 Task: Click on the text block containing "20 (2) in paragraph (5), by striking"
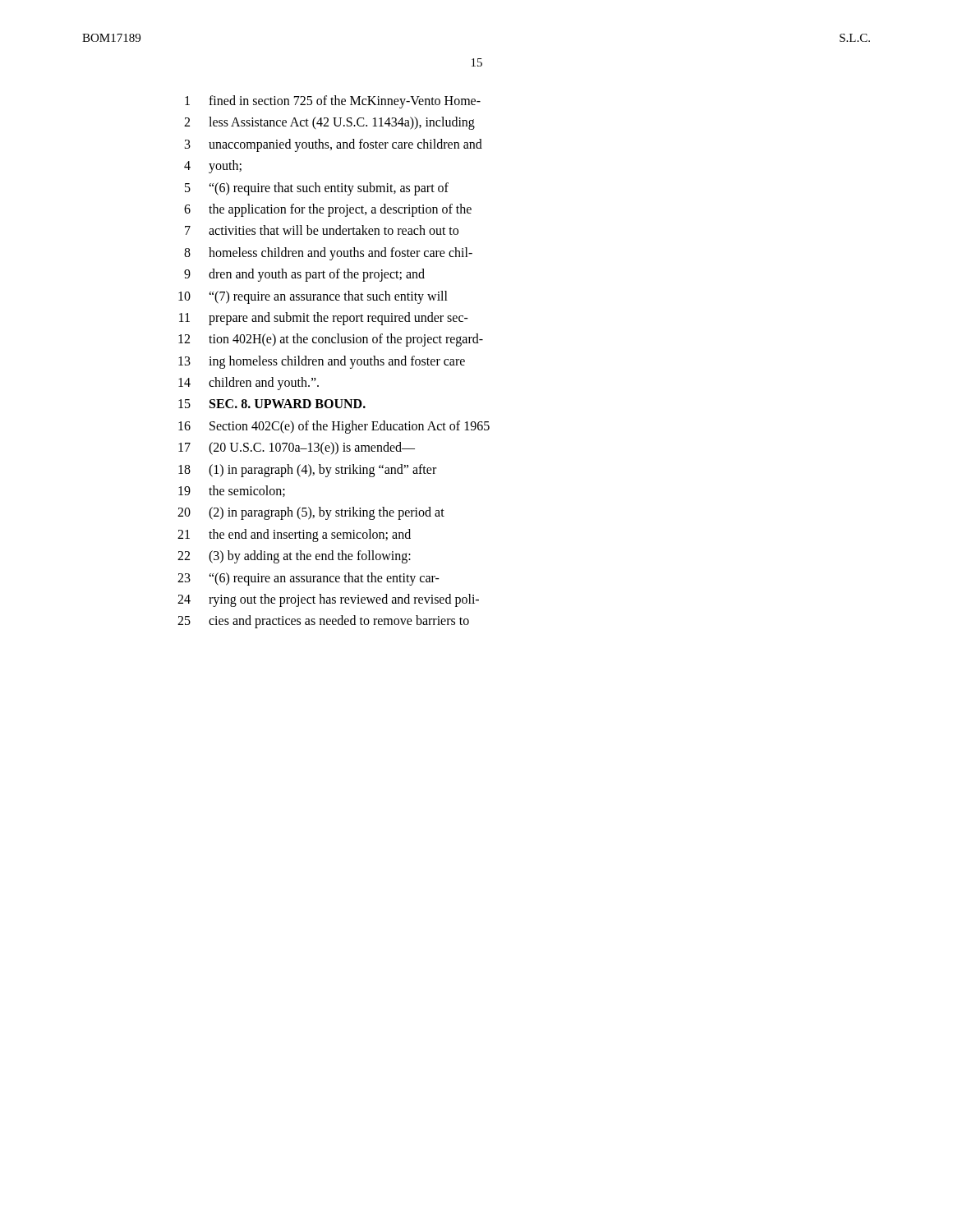coord(311,513)
